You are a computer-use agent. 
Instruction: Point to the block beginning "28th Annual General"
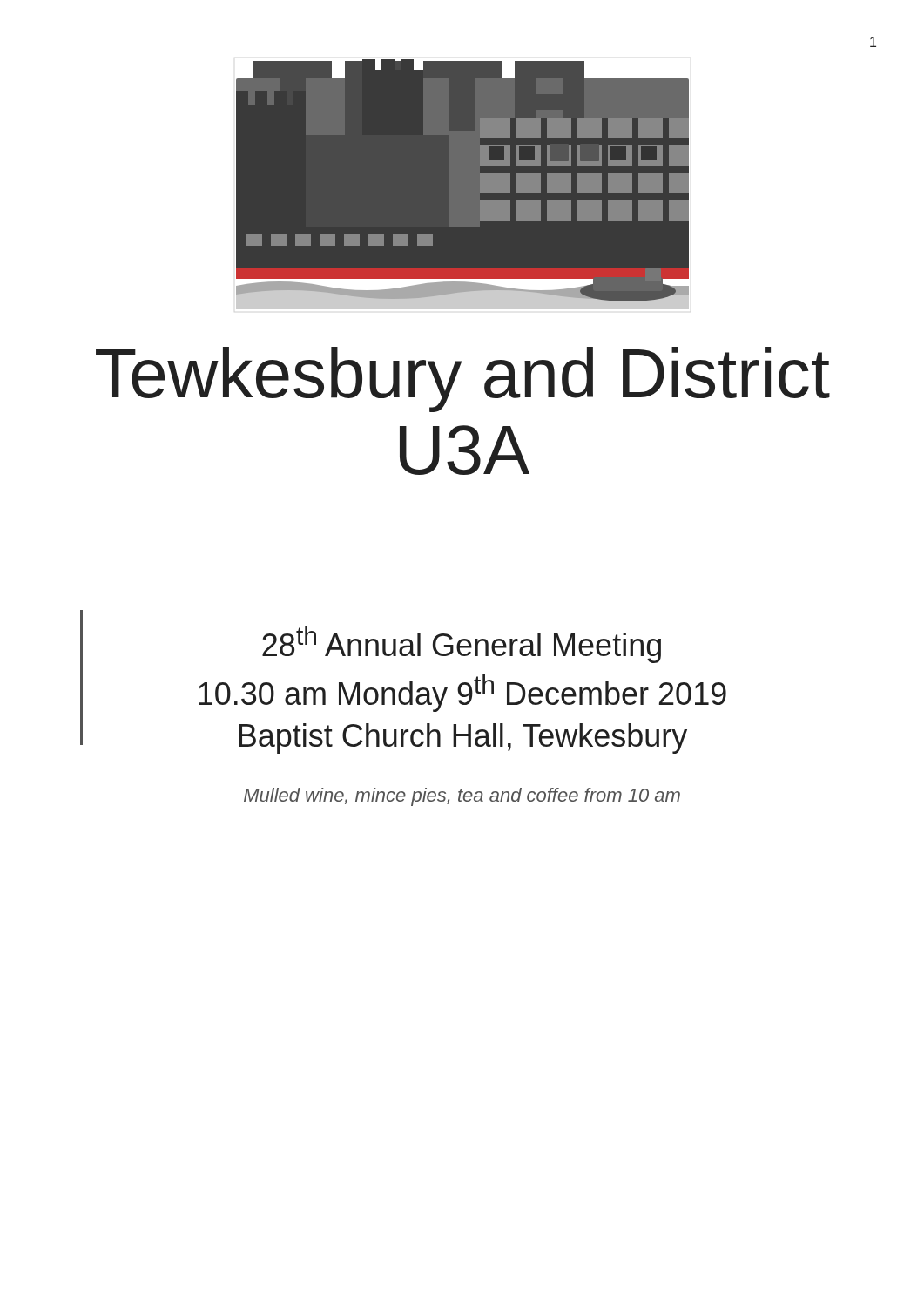point(462,688)
